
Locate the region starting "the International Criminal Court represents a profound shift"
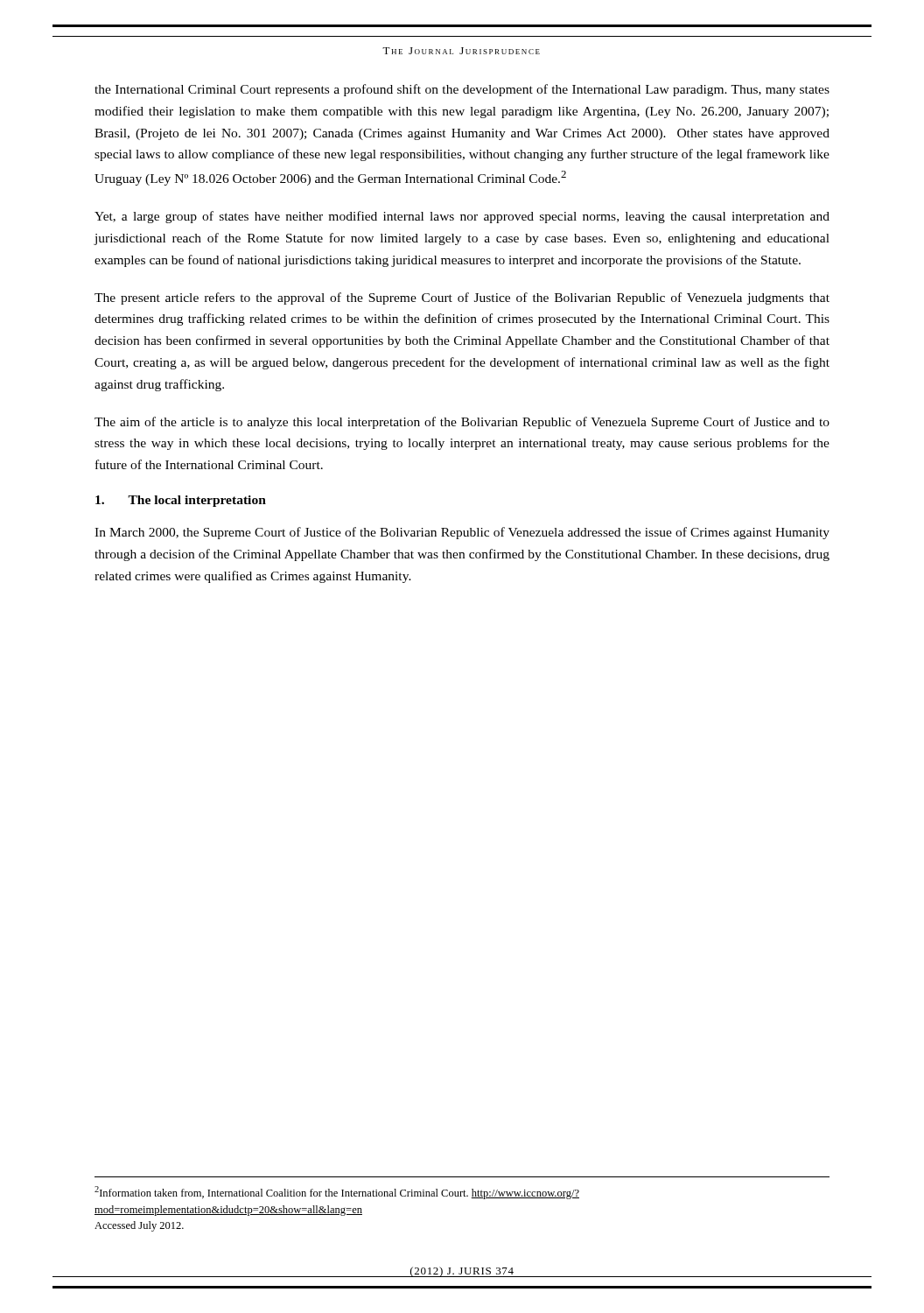[x=462, y=134]
